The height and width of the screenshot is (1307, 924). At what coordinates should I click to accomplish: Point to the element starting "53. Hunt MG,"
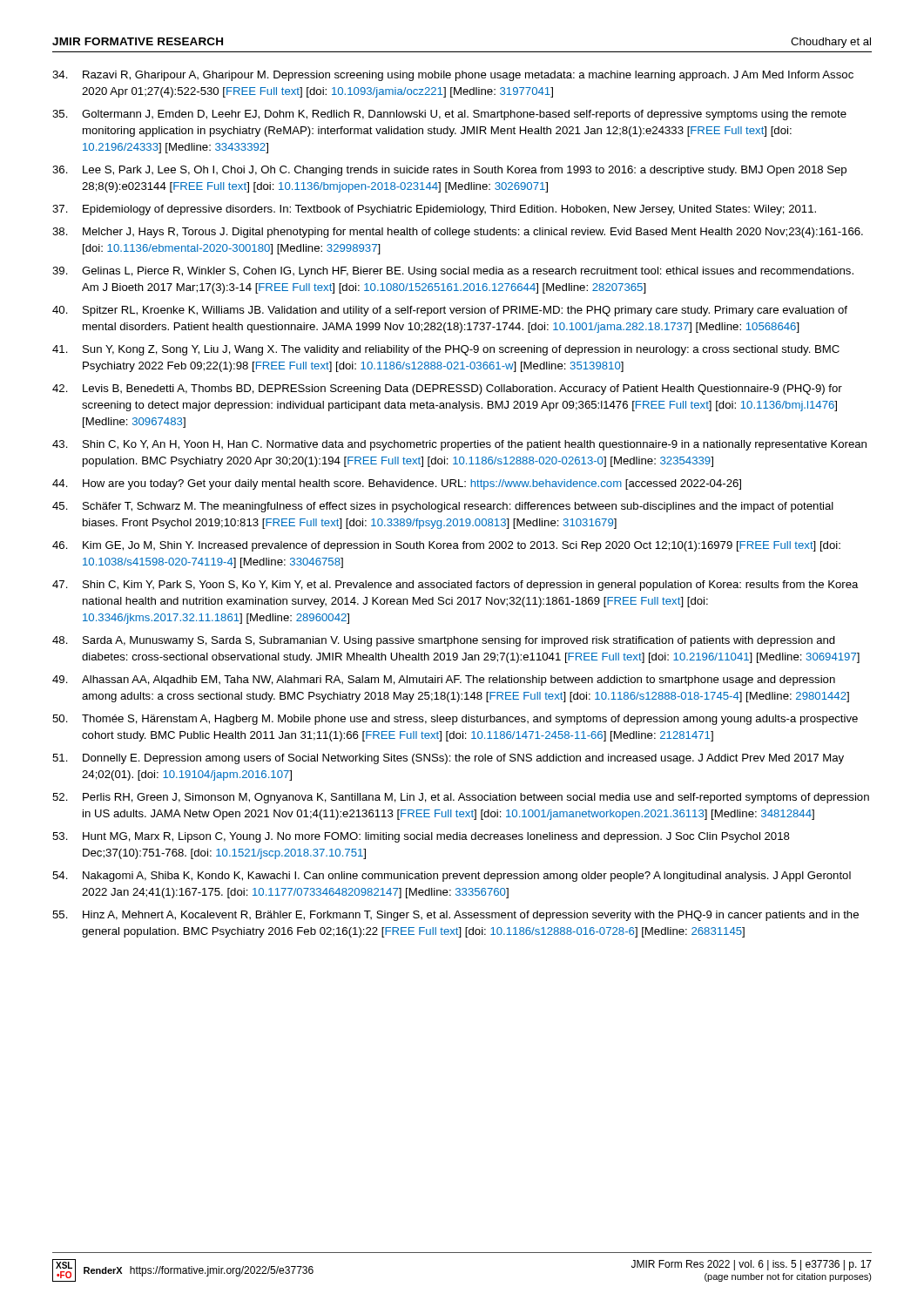462,844
